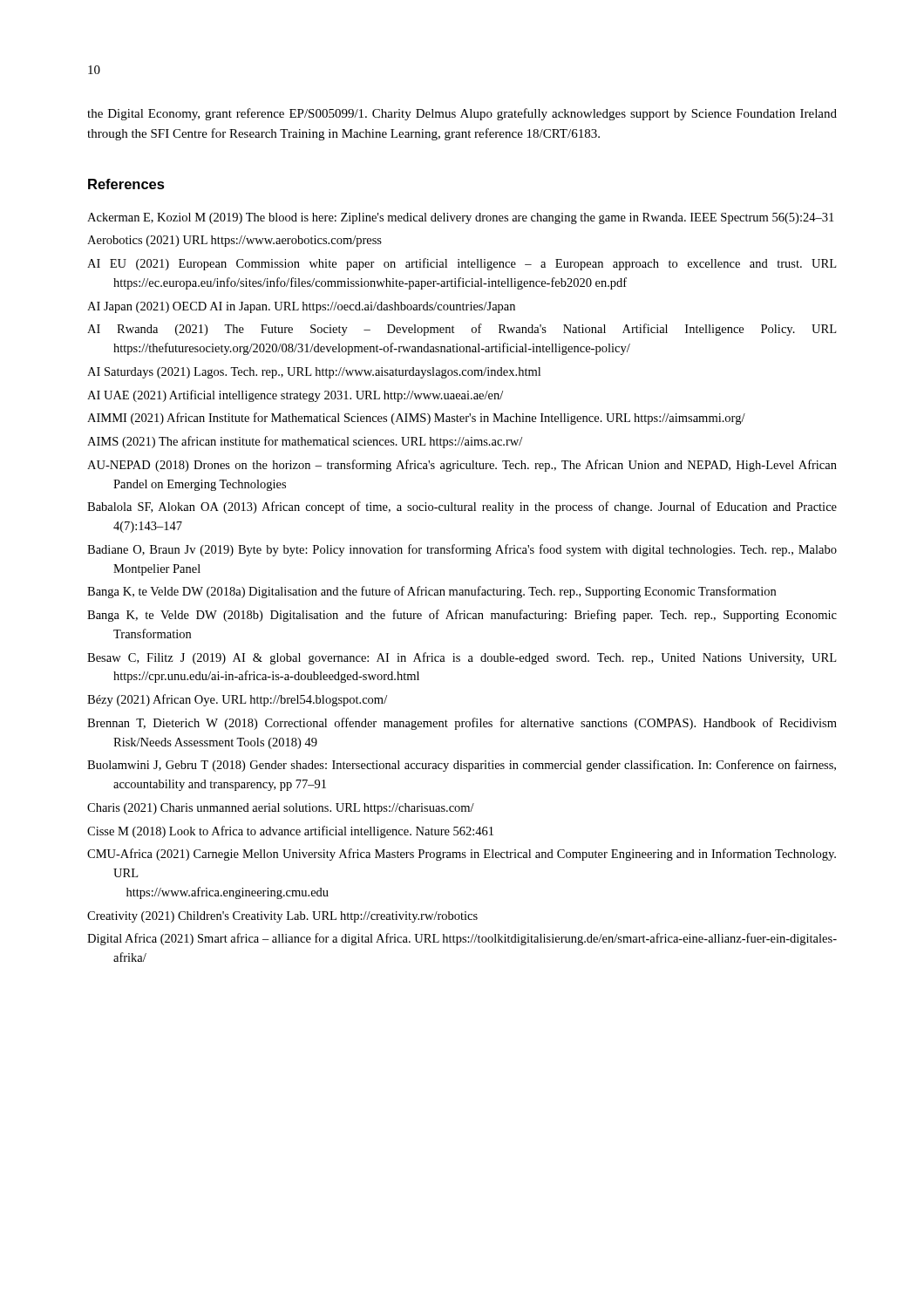Locate the passage starting "AU-NEPAD (2018) Drones on the horizon – transforming"
Screen dimensions: 1308x924
(462, 474)
